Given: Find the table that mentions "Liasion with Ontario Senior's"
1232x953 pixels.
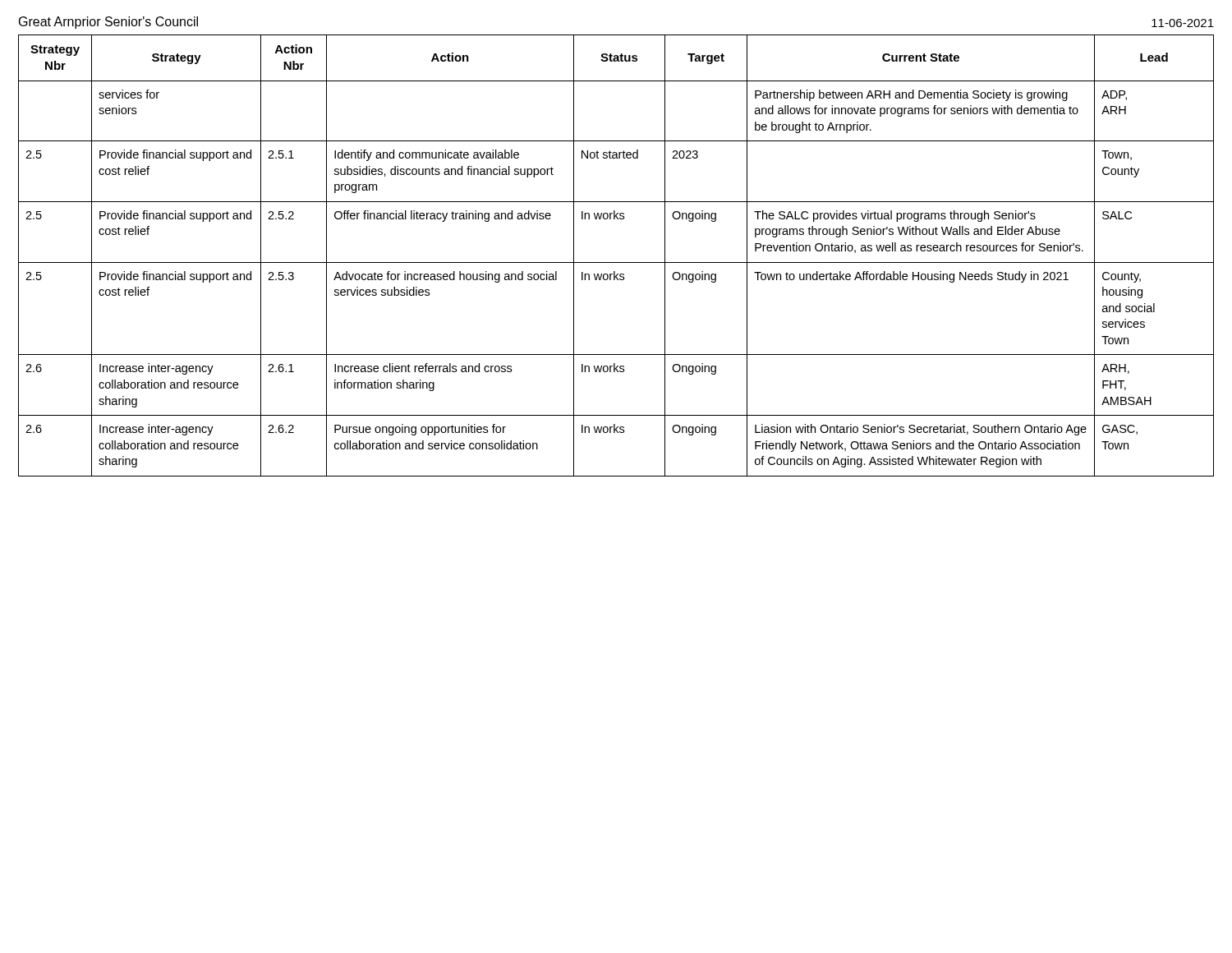Looking at the screenshot, I should (616, 255).
